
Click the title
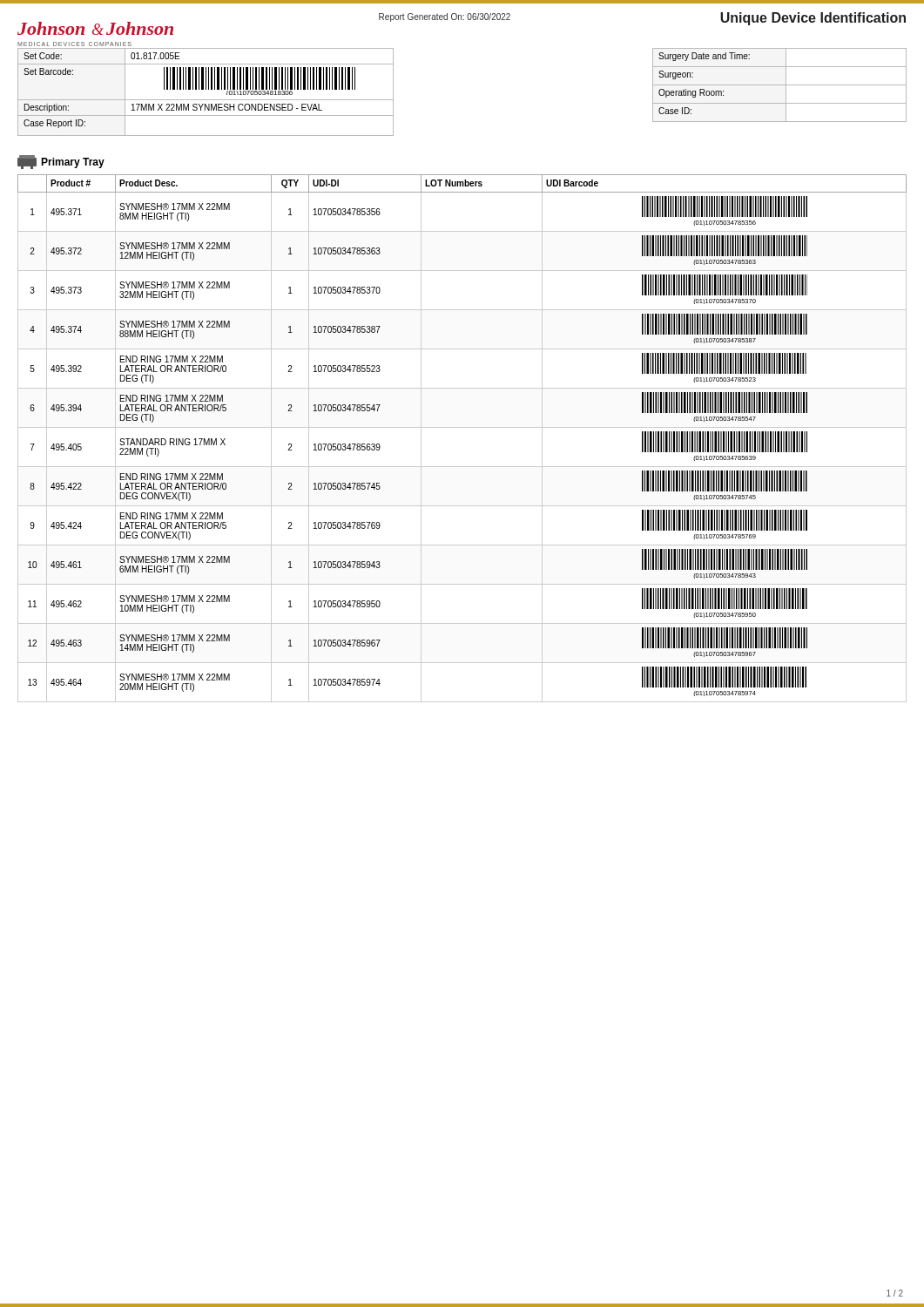tap(813, 18)
